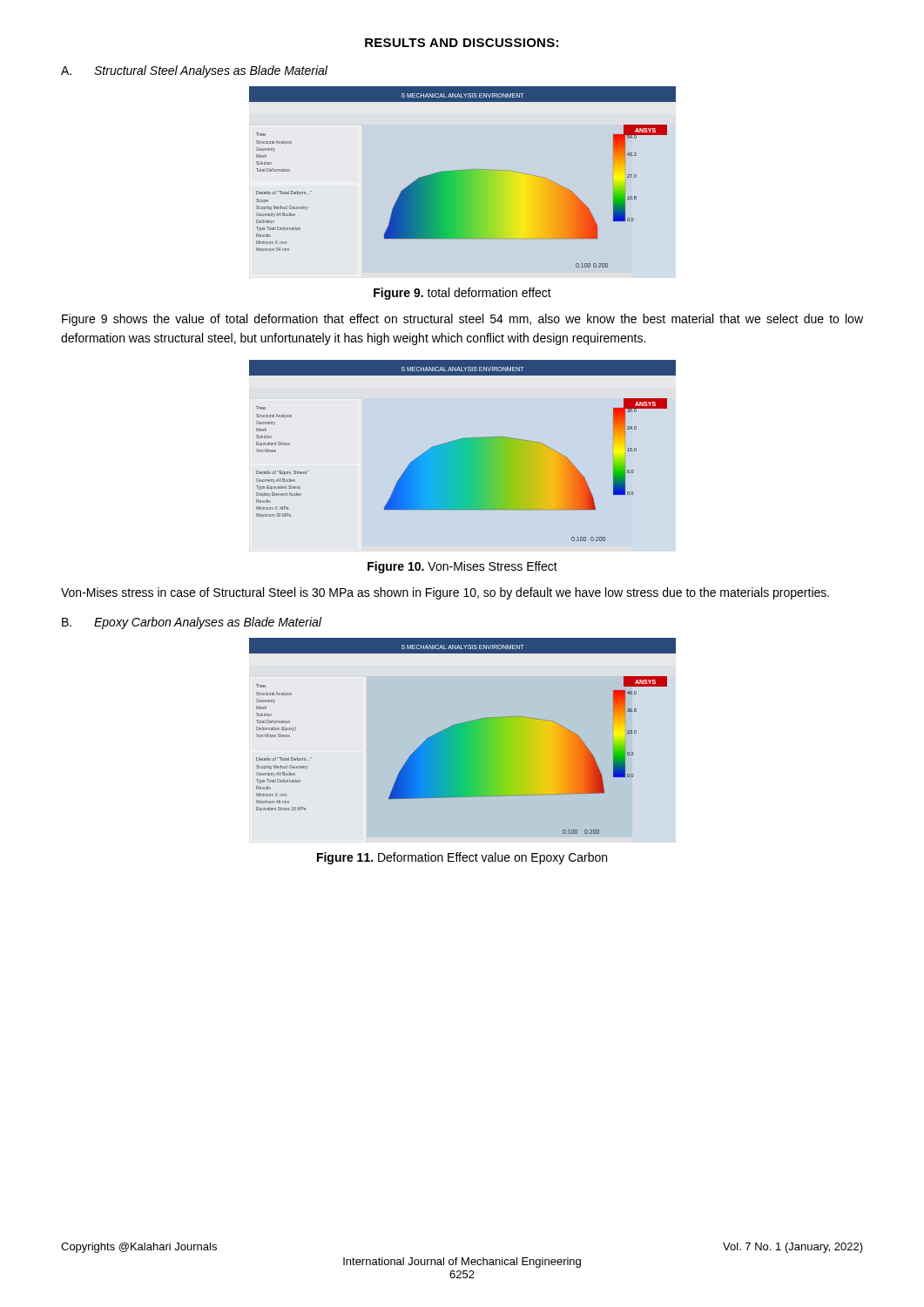The image size is (924, 1307).
Task: Find "A. Structural Steel Analyses as Blade Material" on this page
Action: (x=194, y=71)
